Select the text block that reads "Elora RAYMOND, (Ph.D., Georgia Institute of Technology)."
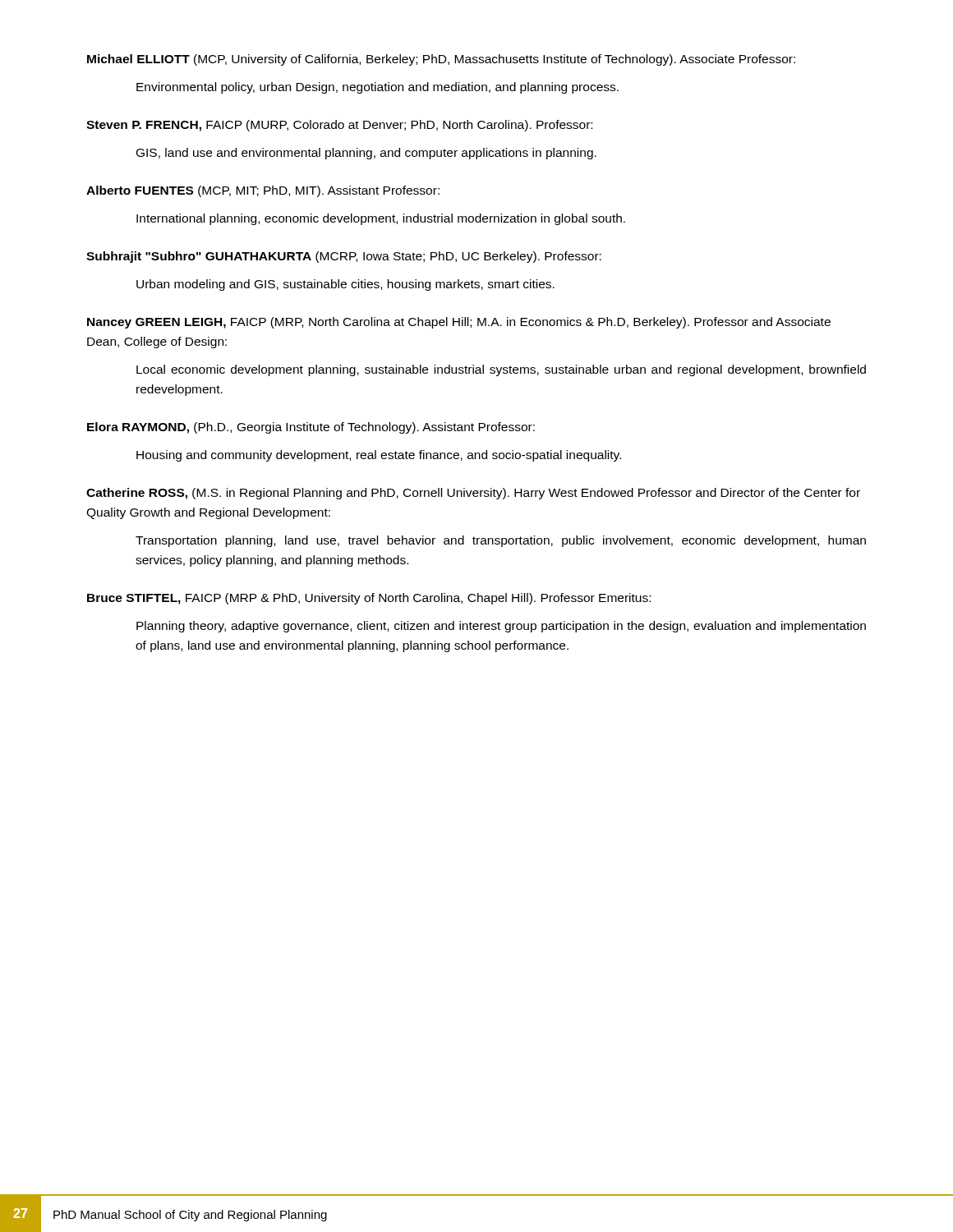 click(x=476, y=441)
